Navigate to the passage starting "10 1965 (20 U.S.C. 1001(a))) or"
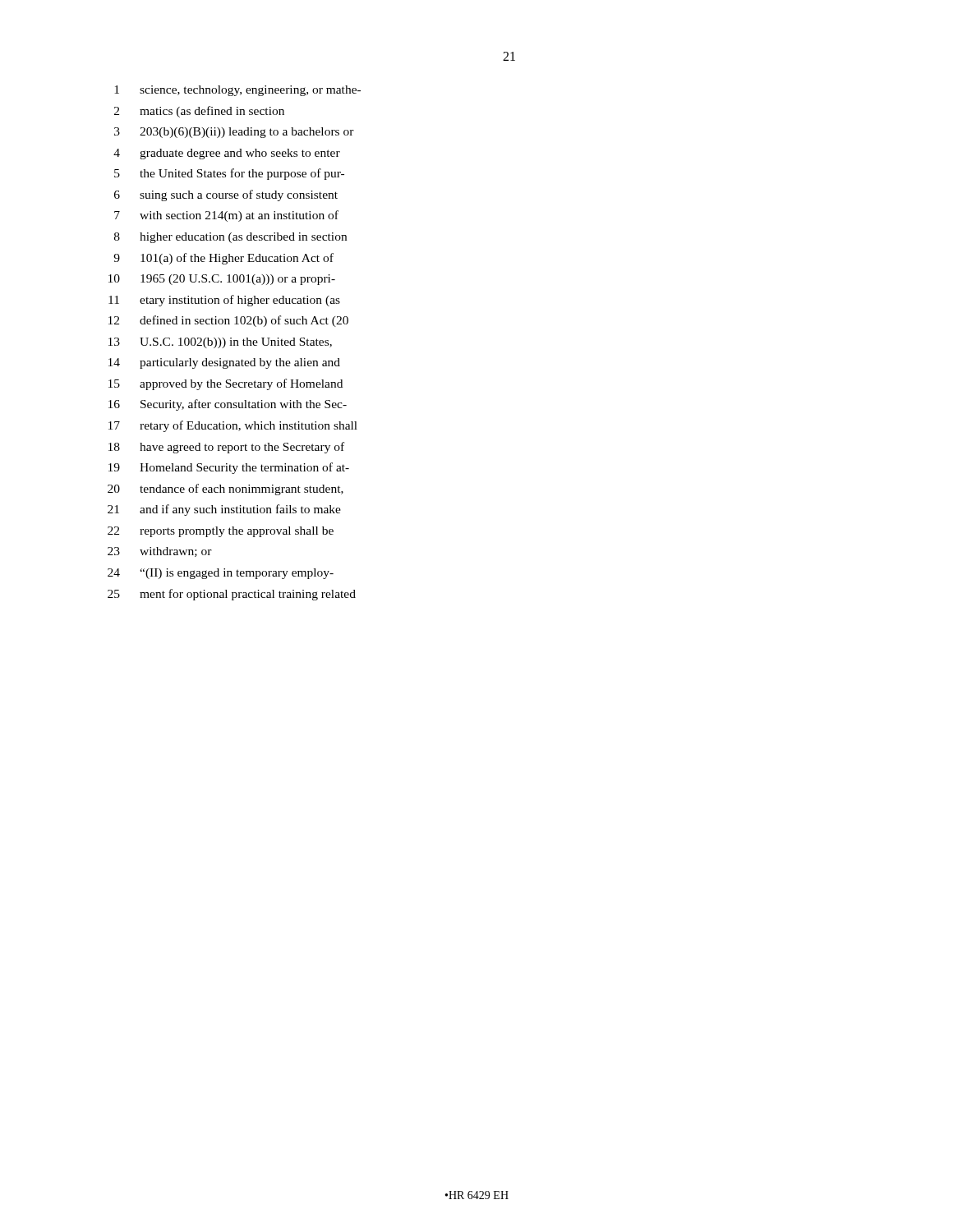The height and width of the screenshot is (1232, 953). 222,280
